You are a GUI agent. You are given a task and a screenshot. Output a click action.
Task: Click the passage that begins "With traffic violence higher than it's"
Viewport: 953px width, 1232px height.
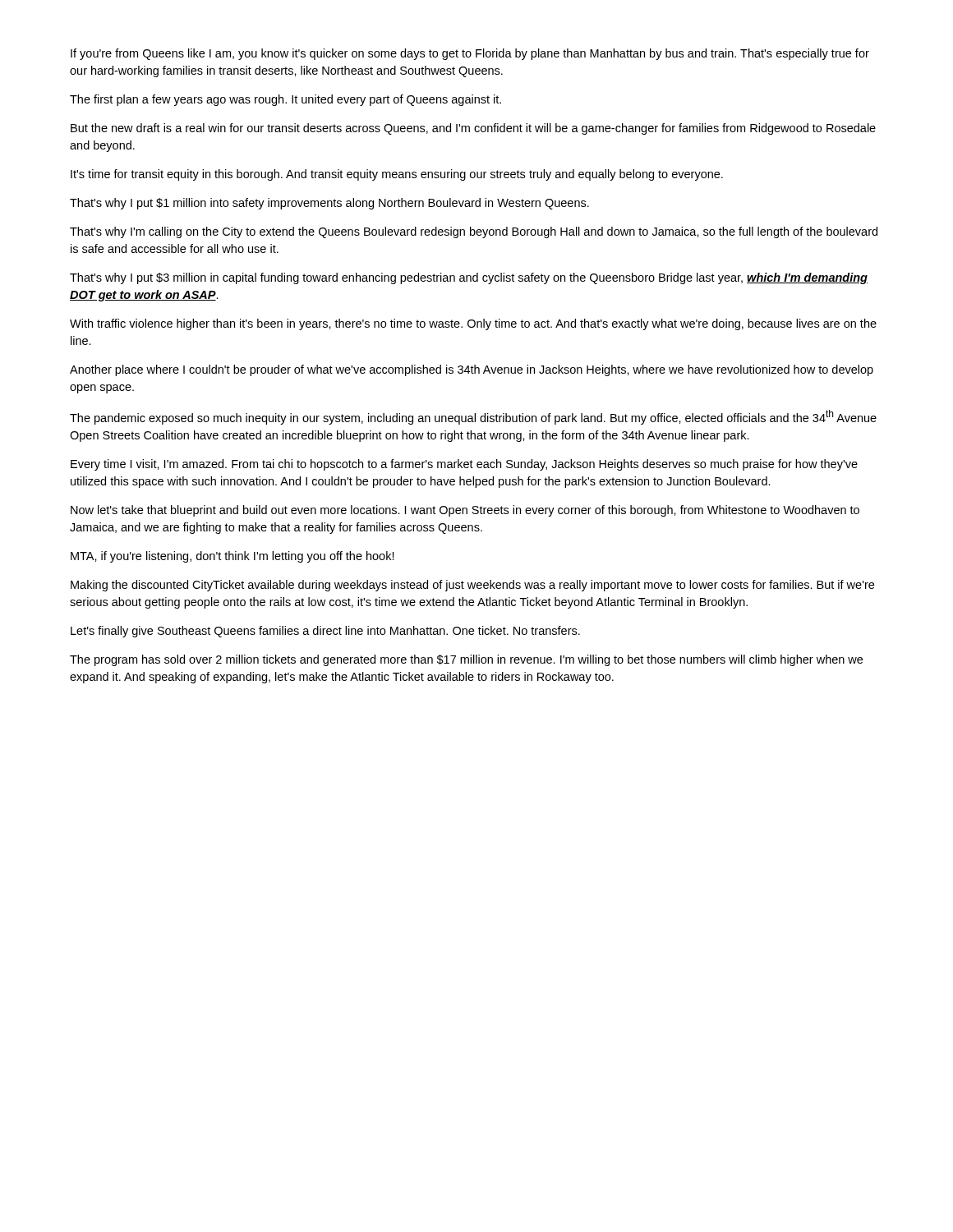coord(473,332)
